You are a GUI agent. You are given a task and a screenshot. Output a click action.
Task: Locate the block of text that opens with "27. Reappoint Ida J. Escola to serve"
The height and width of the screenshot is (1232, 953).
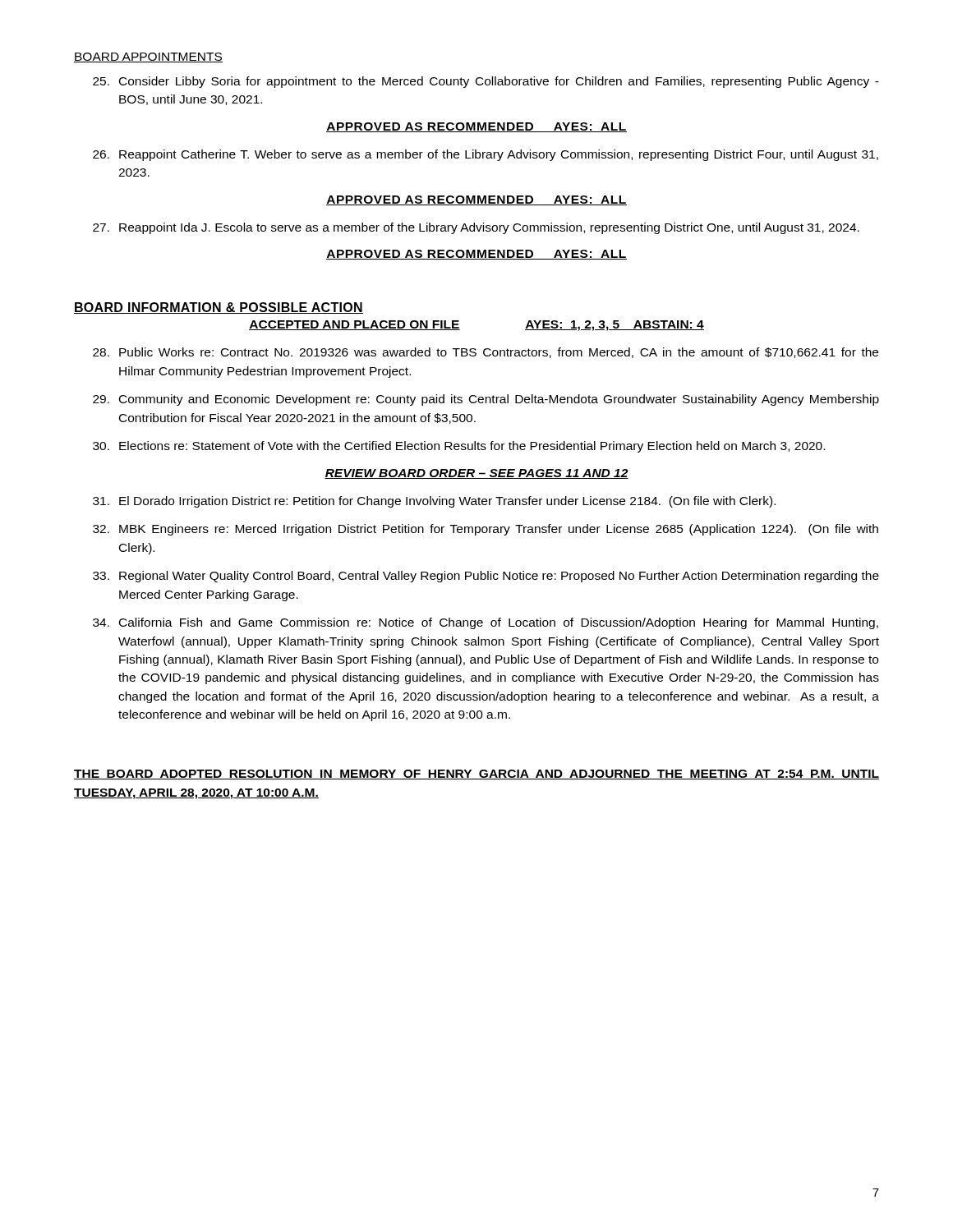pyautogui.click(x=476, y=228)
